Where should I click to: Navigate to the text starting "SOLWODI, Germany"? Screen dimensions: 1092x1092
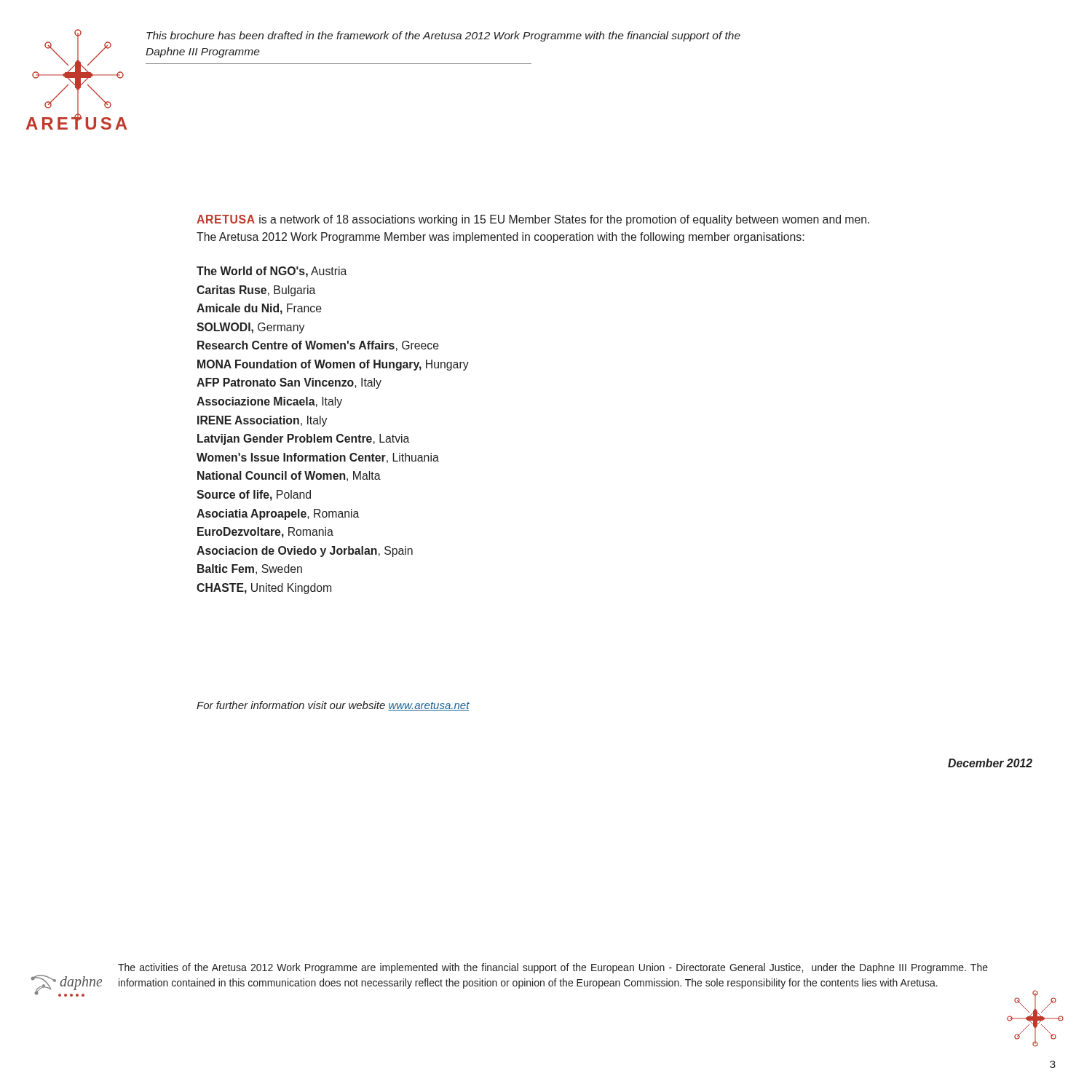(x=251, y=327)
